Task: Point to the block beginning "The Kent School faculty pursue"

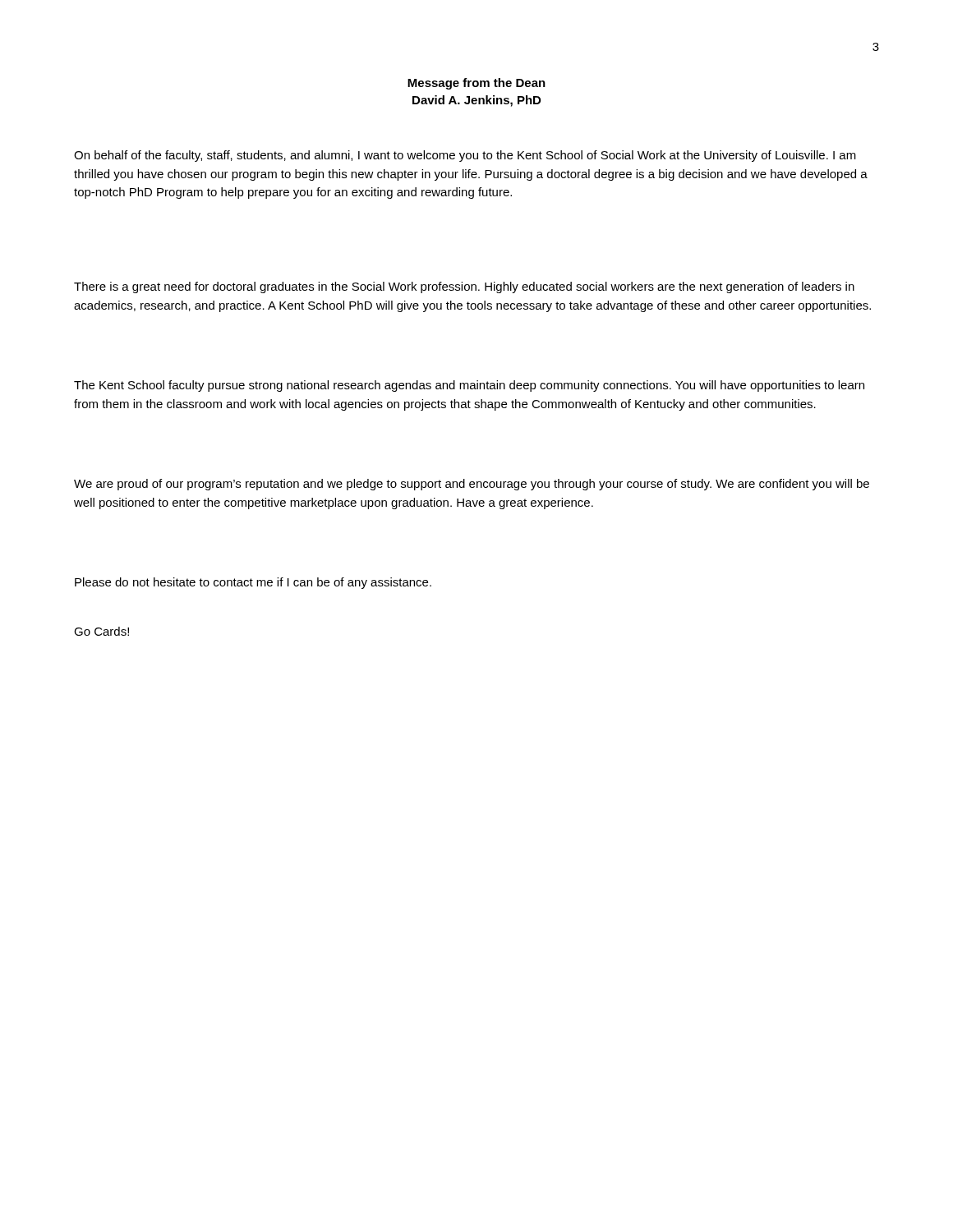Action: (470, 394)
